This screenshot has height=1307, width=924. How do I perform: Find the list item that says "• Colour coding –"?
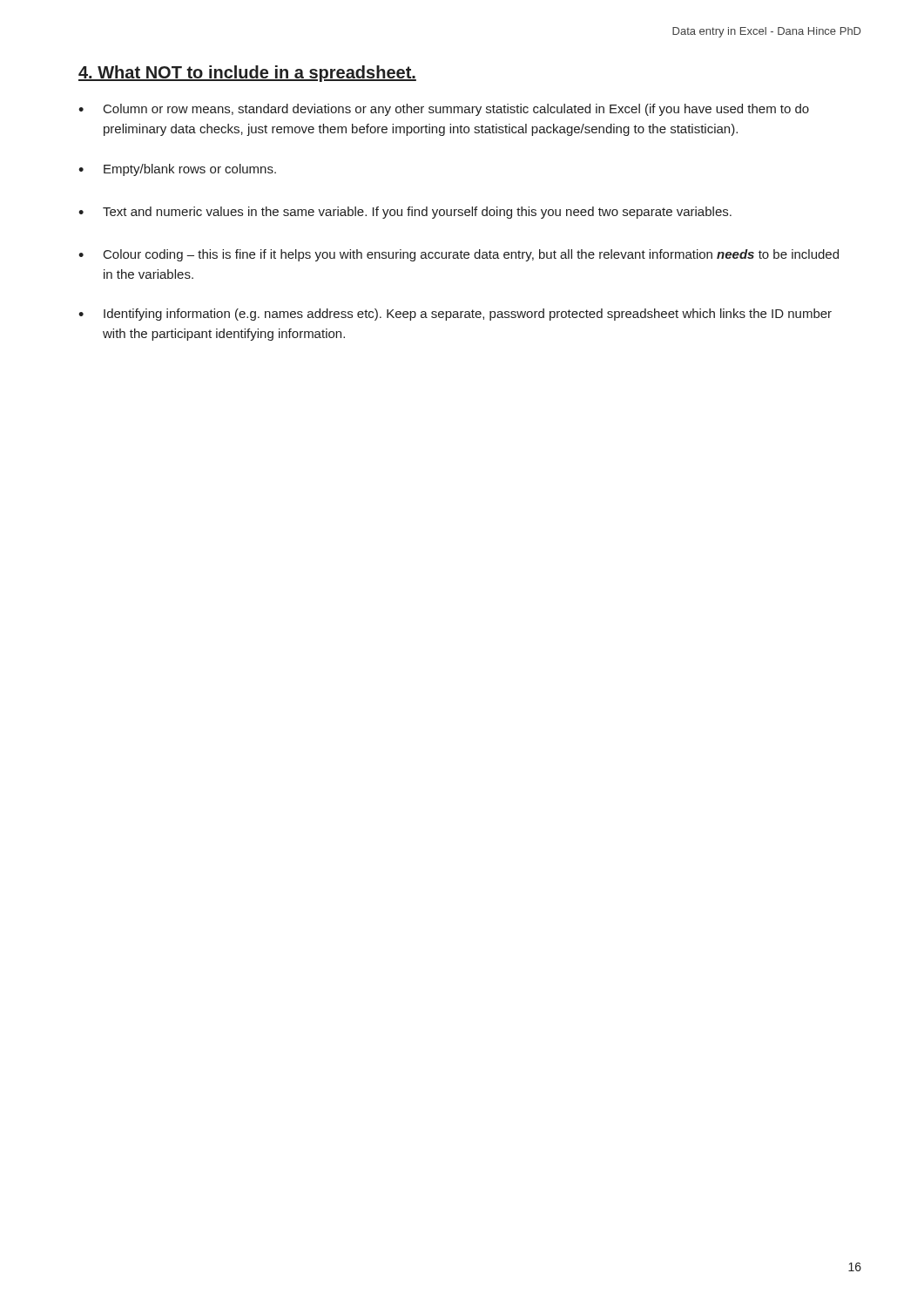click(462, 264)
